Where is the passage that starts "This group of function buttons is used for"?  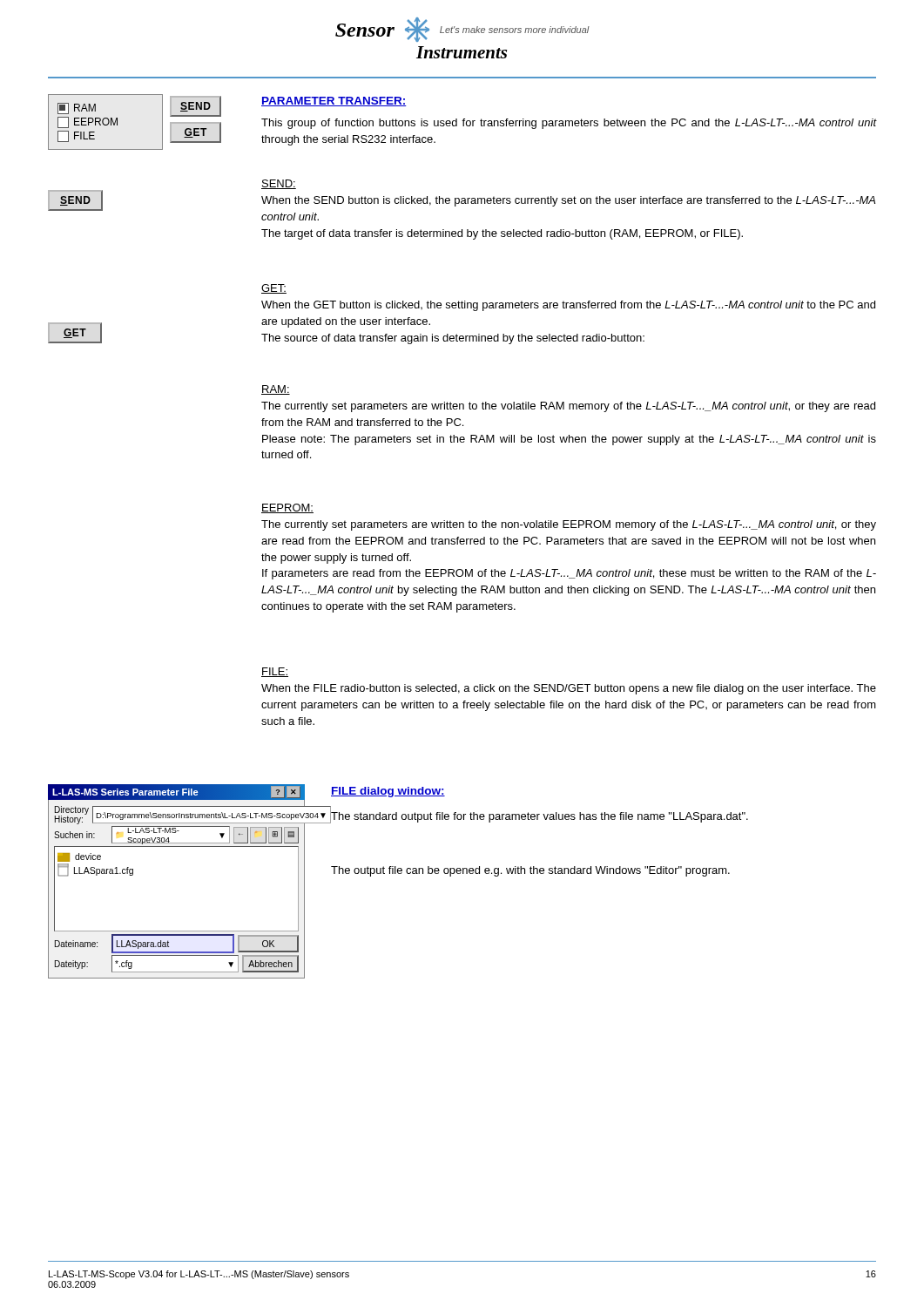pyautogui.click(x=569, y=131)
